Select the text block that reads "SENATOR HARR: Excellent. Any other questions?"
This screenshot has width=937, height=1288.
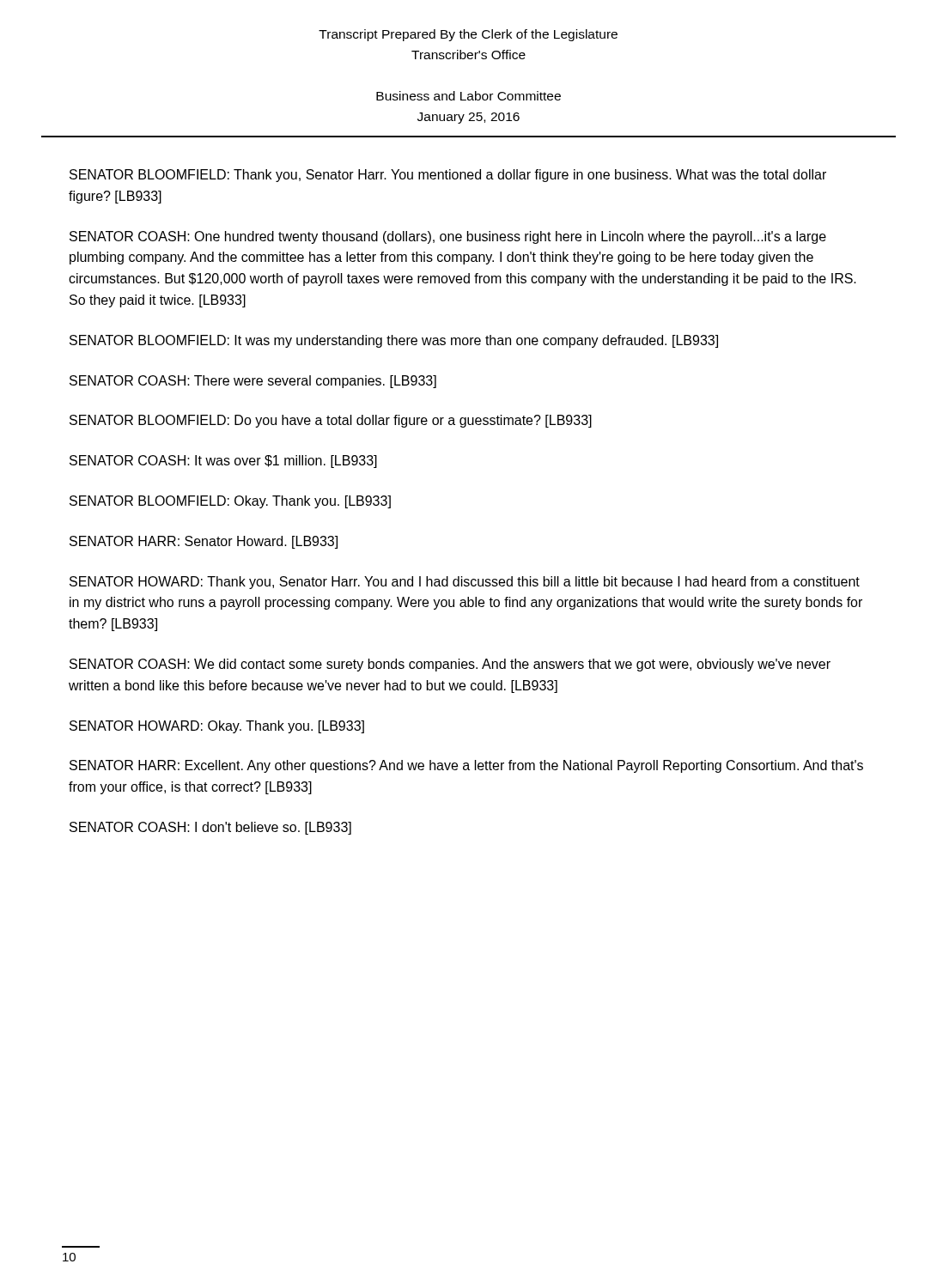466,776
